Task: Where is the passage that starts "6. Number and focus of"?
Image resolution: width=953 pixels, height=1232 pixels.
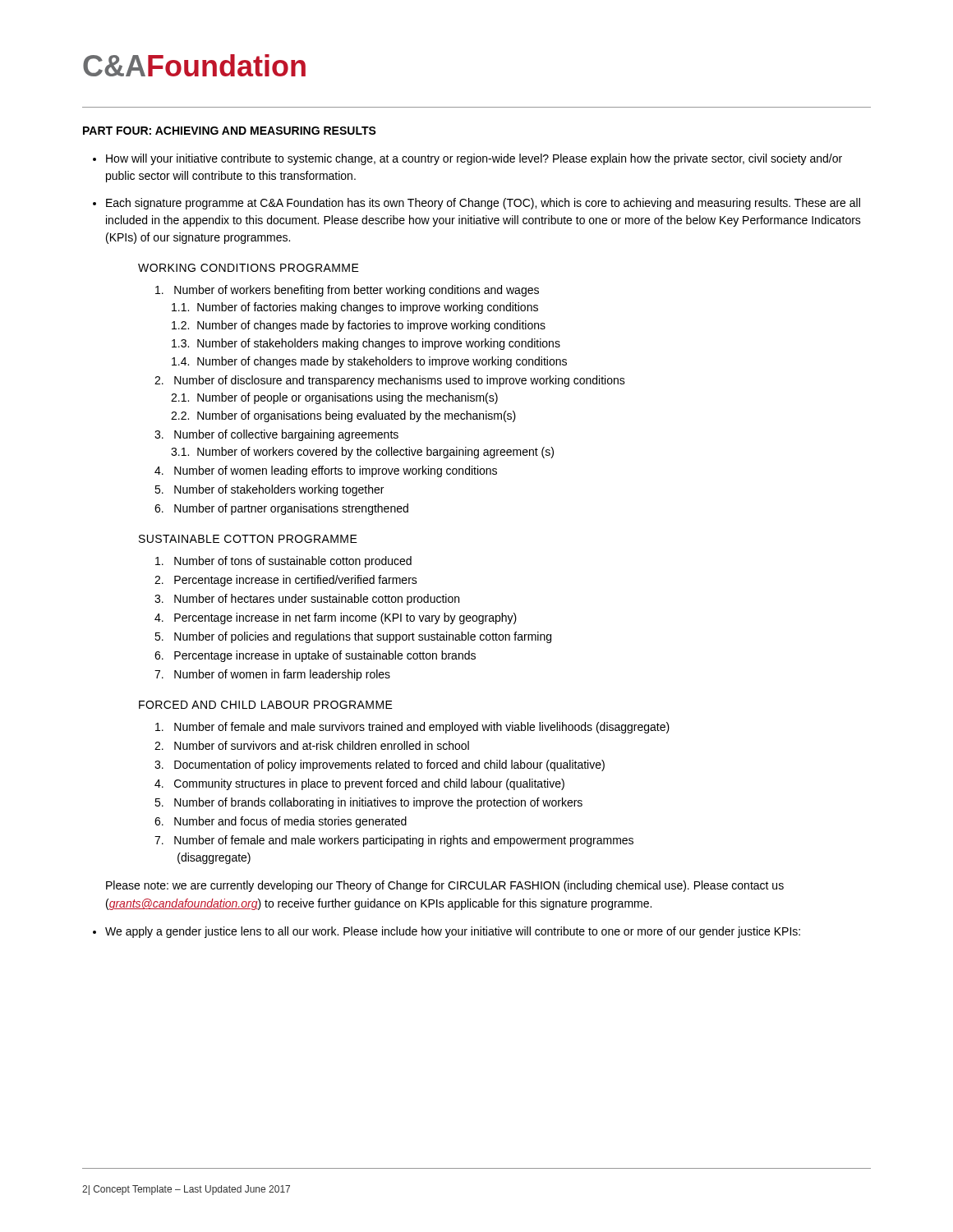Action: pos(281,821)
